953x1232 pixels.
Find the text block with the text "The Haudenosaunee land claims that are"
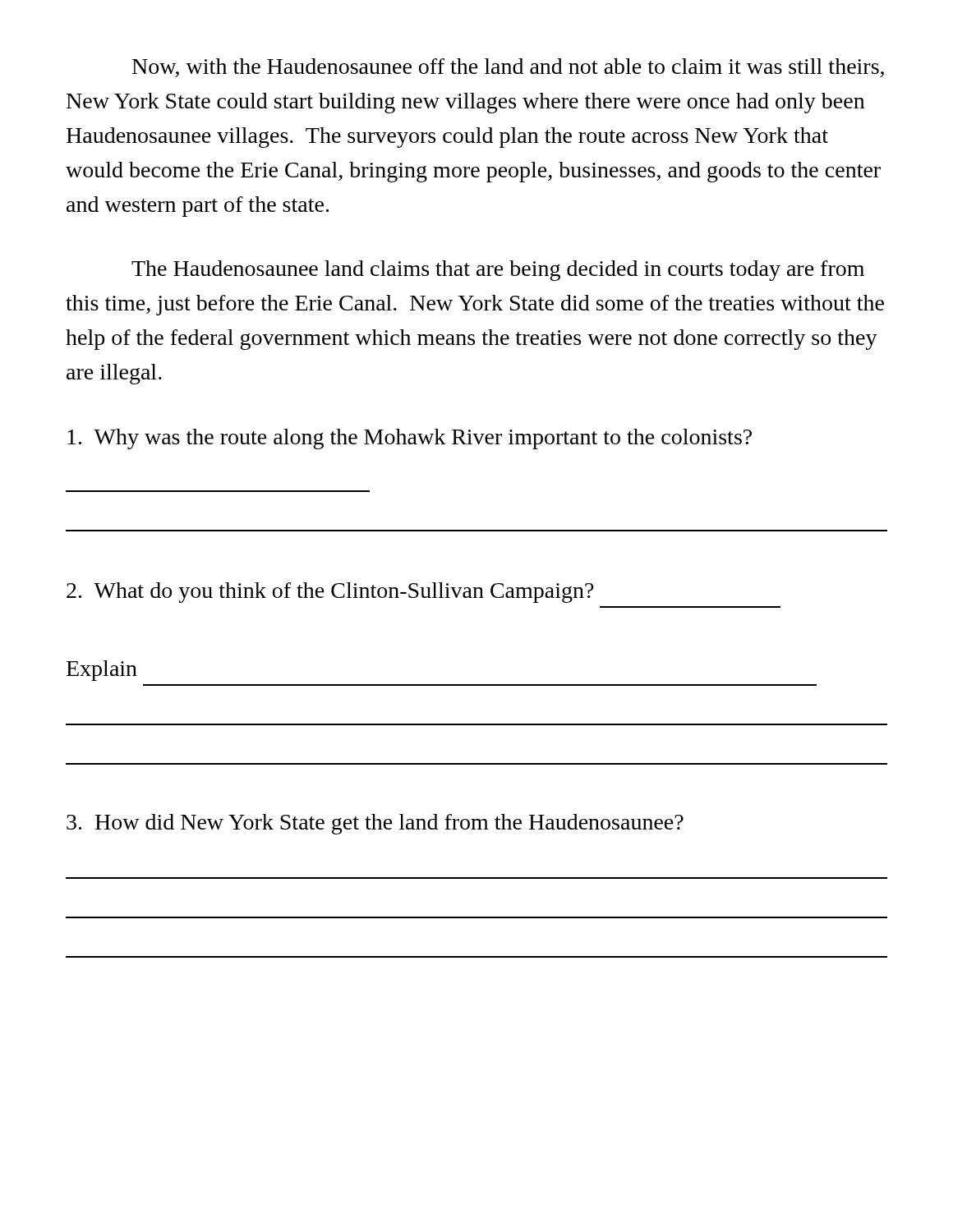pos(476,320)
